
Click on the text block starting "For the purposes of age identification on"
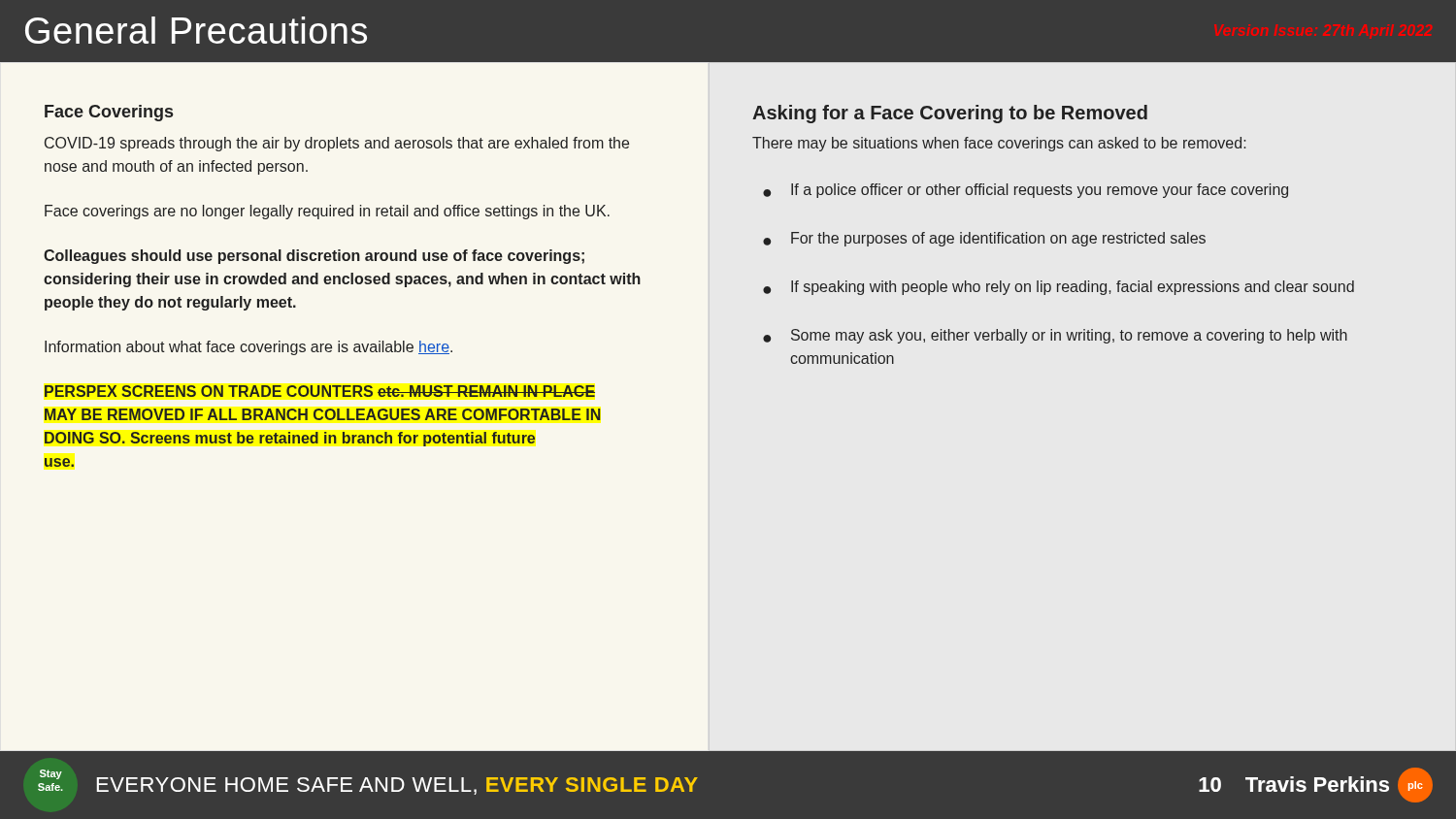(998, 239)
